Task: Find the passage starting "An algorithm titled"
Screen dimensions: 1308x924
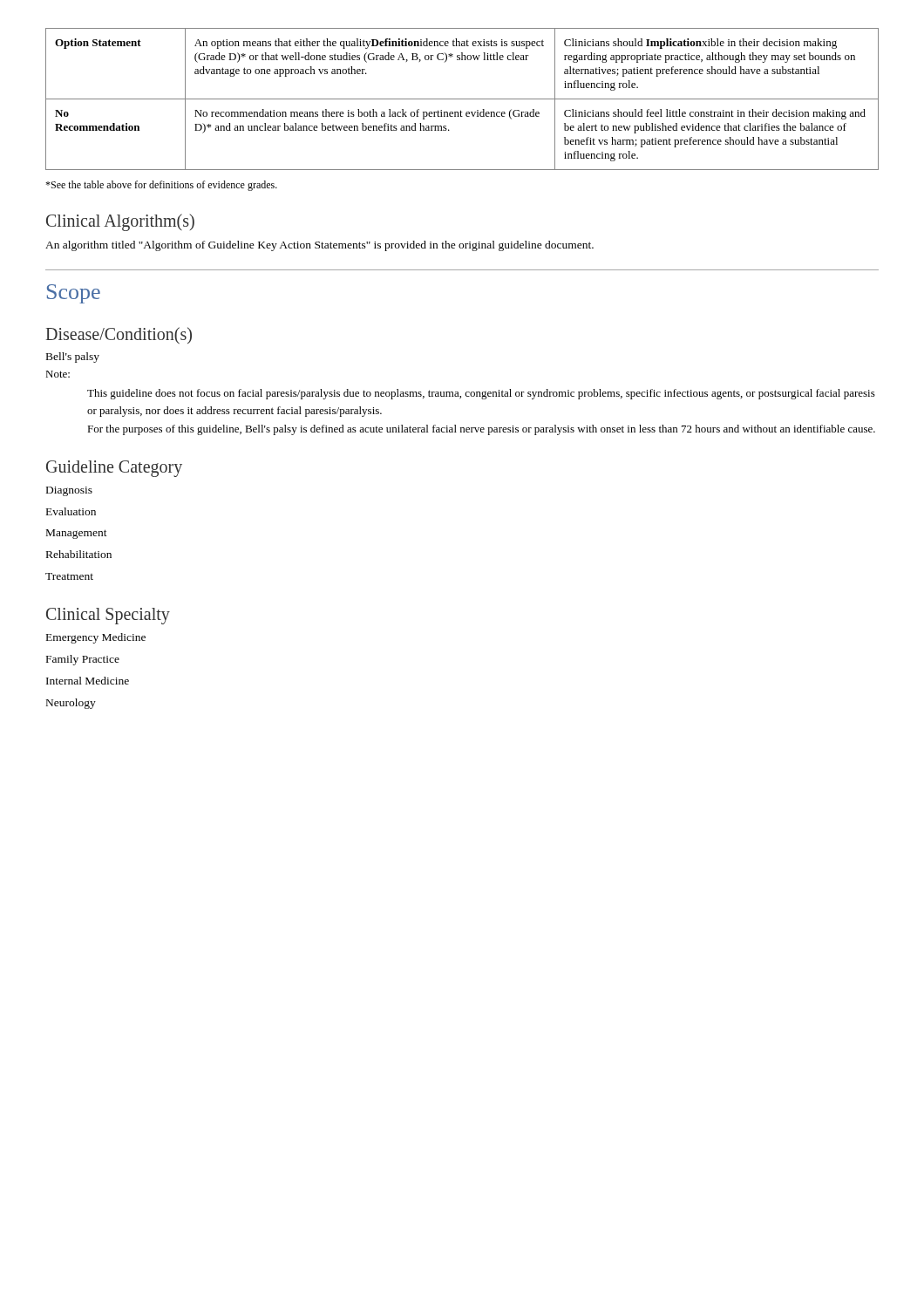Action: click(x=320, y=245)
